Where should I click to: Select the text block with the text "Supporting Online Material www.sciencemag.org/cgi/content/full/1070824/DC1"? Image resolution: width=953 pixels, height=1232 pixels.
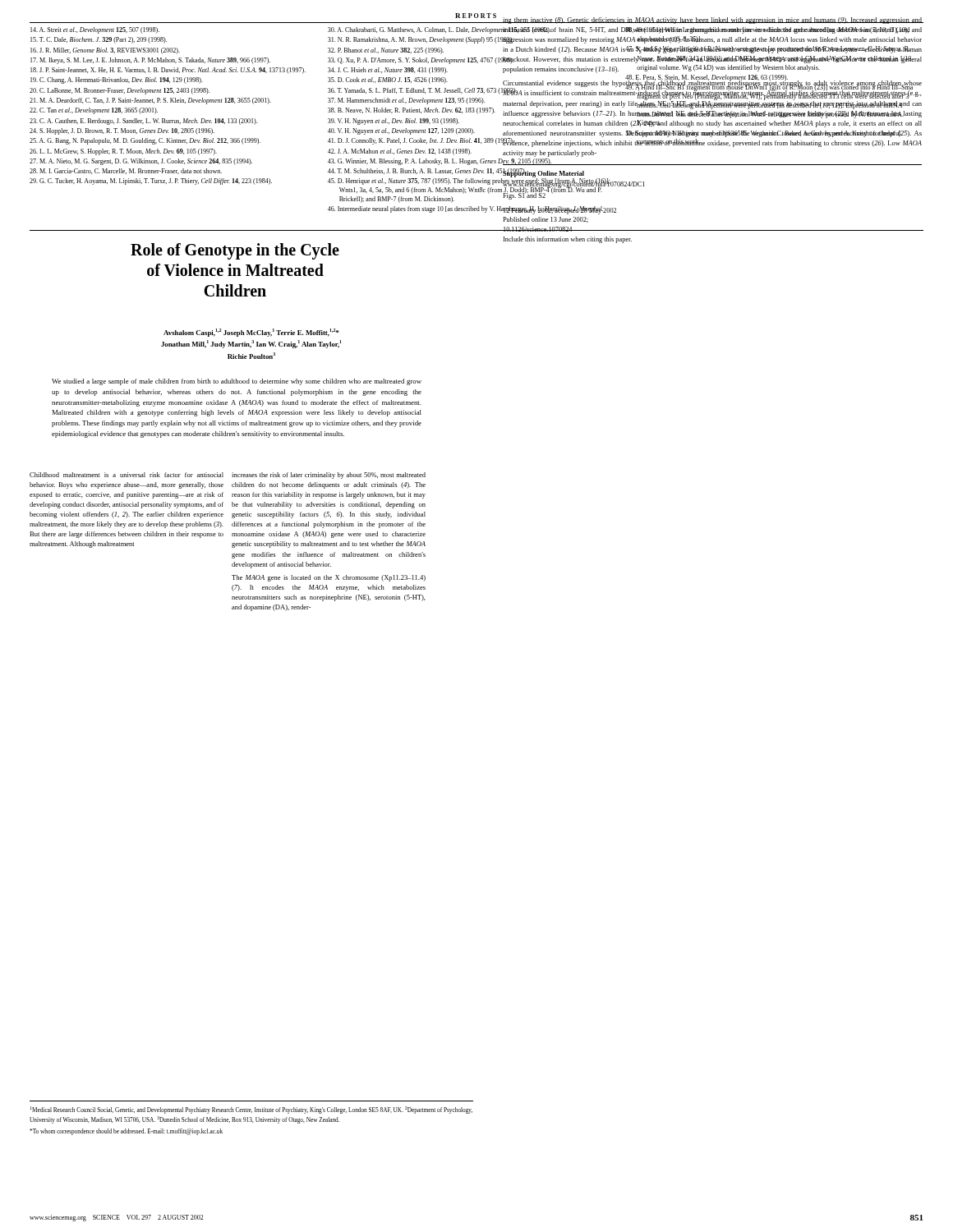click(x=574, y=184)
